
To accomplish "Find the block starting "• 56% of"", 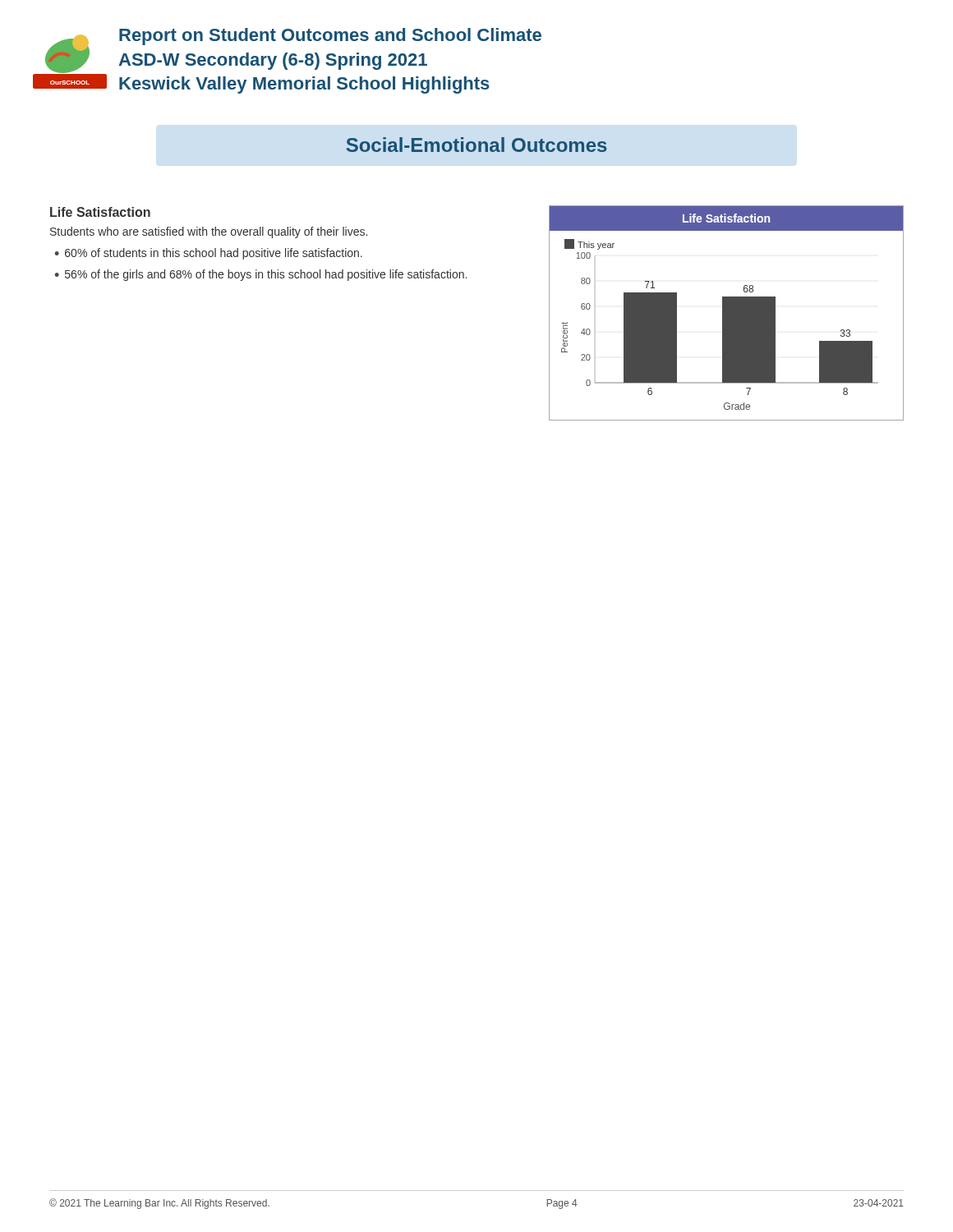I will click(x=261, y=276).
